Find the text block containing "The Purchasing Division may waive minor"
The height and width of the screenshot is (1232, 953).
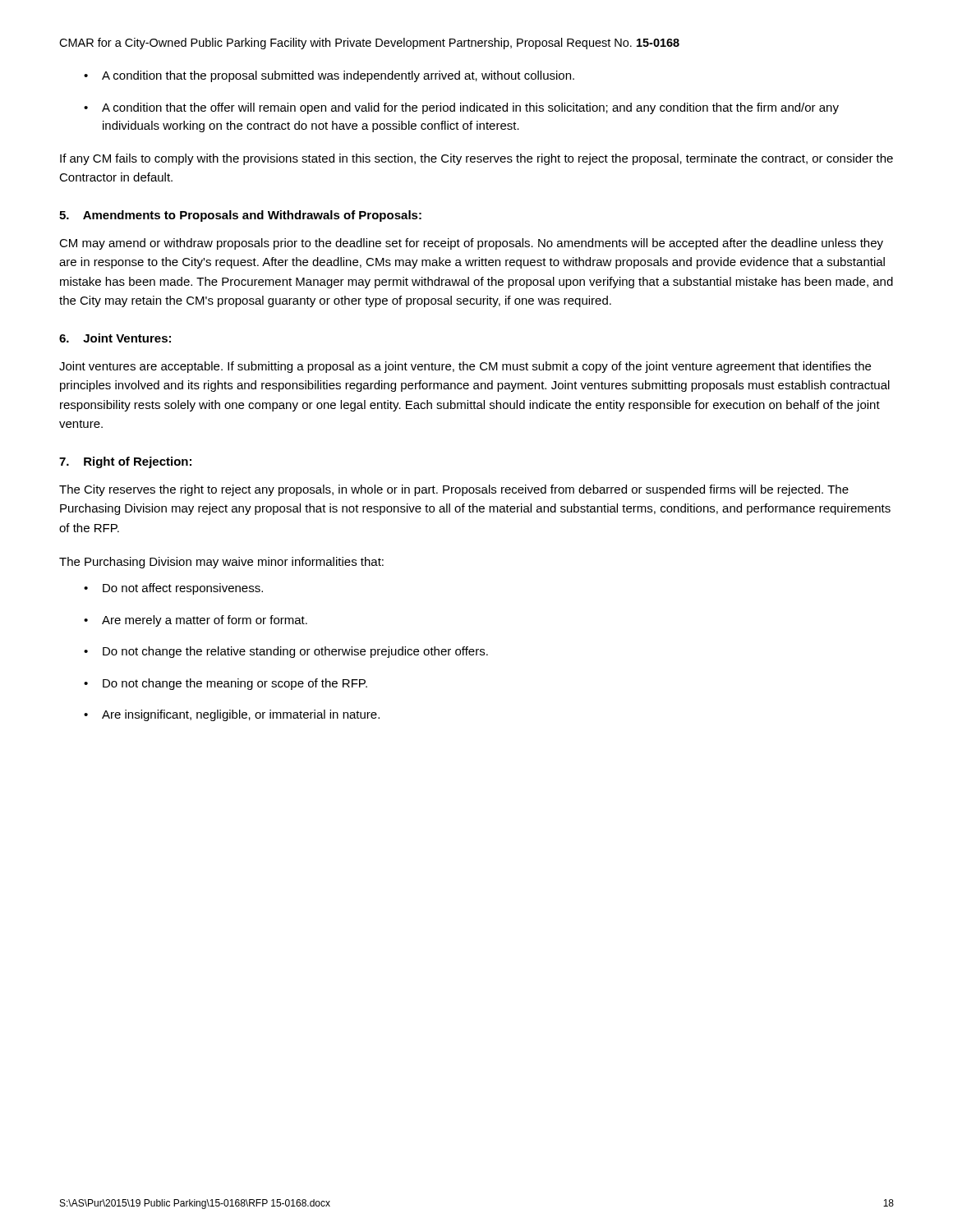[222, 561]
